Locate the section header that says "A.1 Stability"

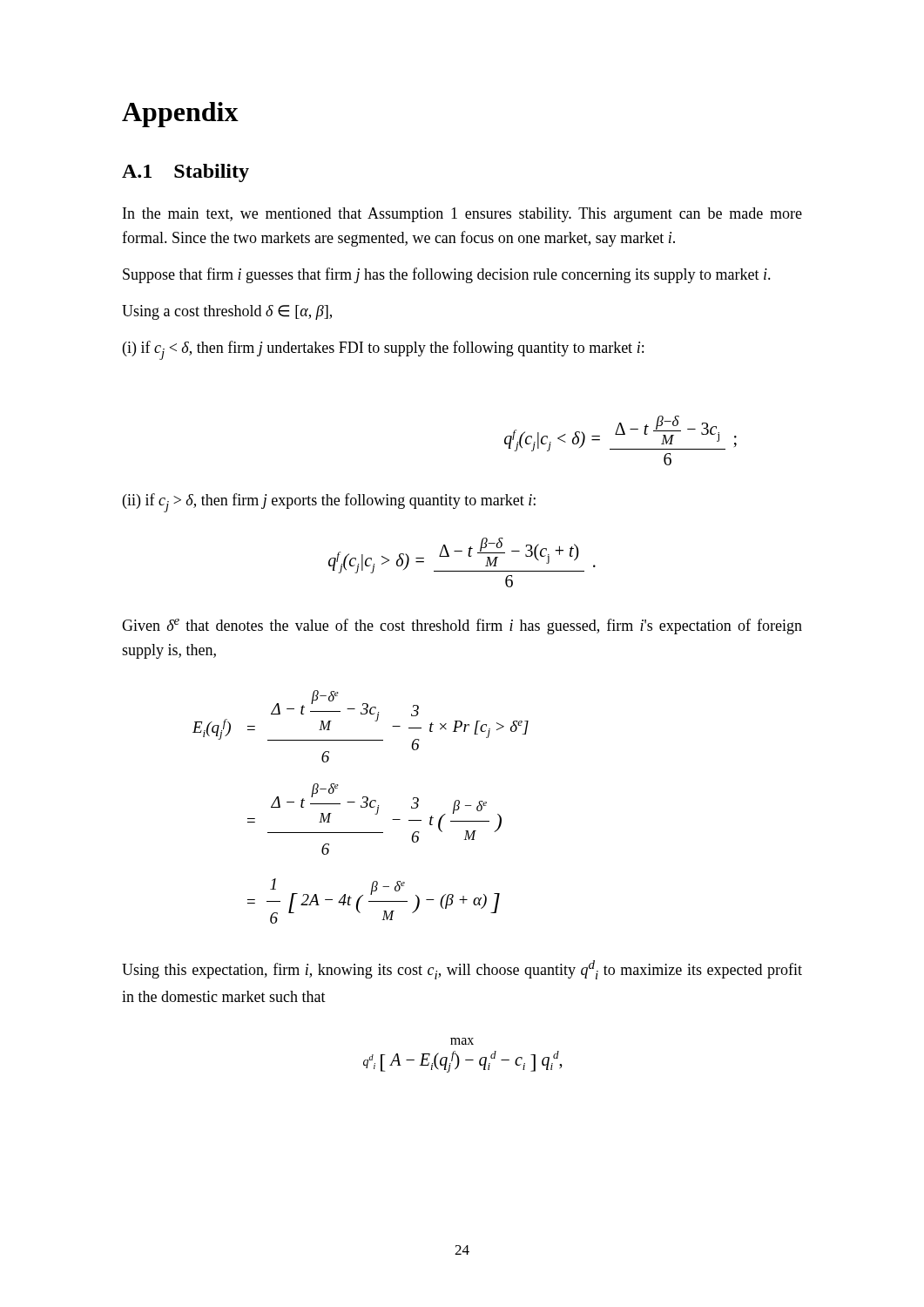(x=185, y=173)
